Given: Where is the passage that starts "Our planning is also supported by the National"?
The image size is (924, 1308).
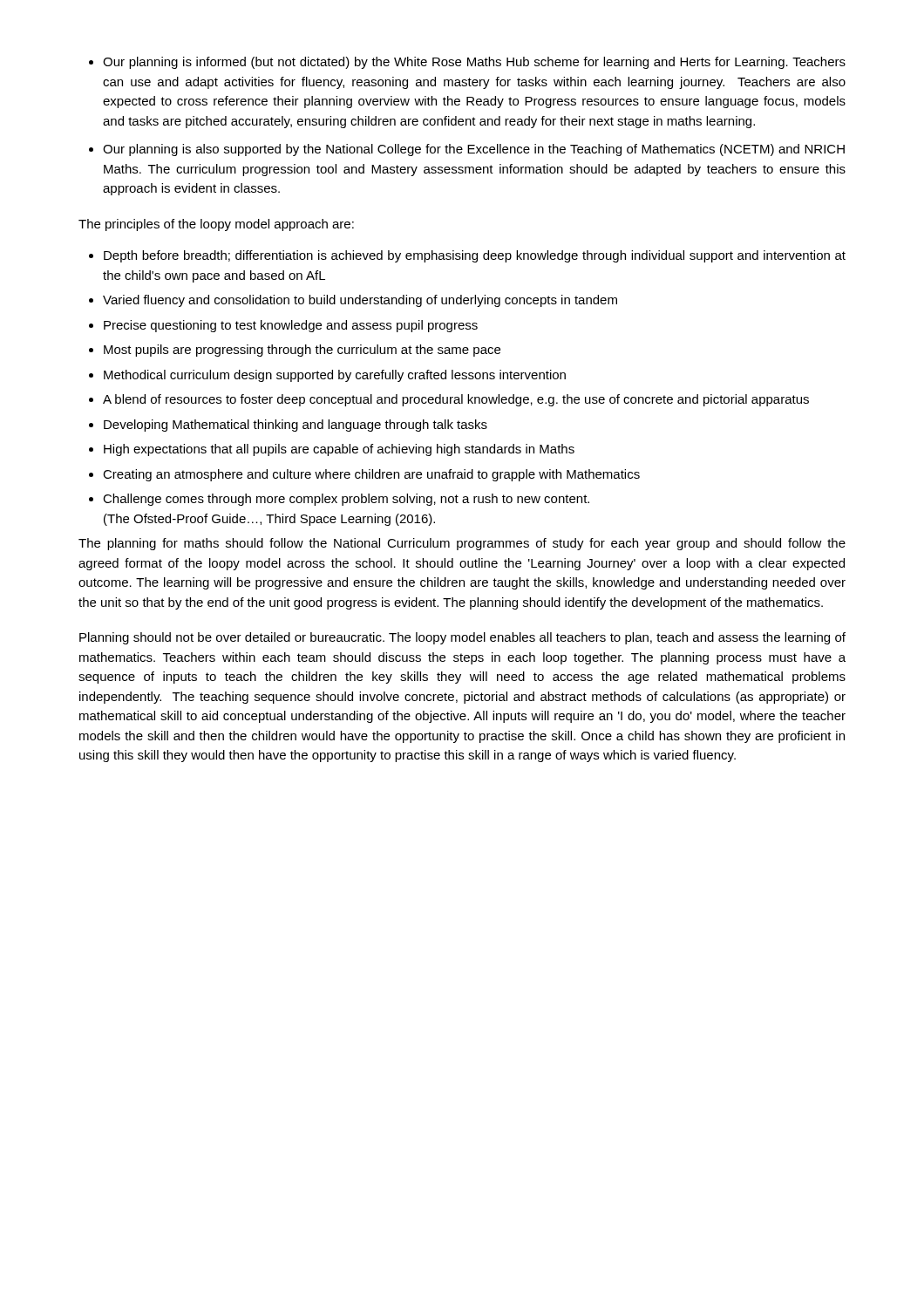Looking at the screenshot, I should point(462,169).
